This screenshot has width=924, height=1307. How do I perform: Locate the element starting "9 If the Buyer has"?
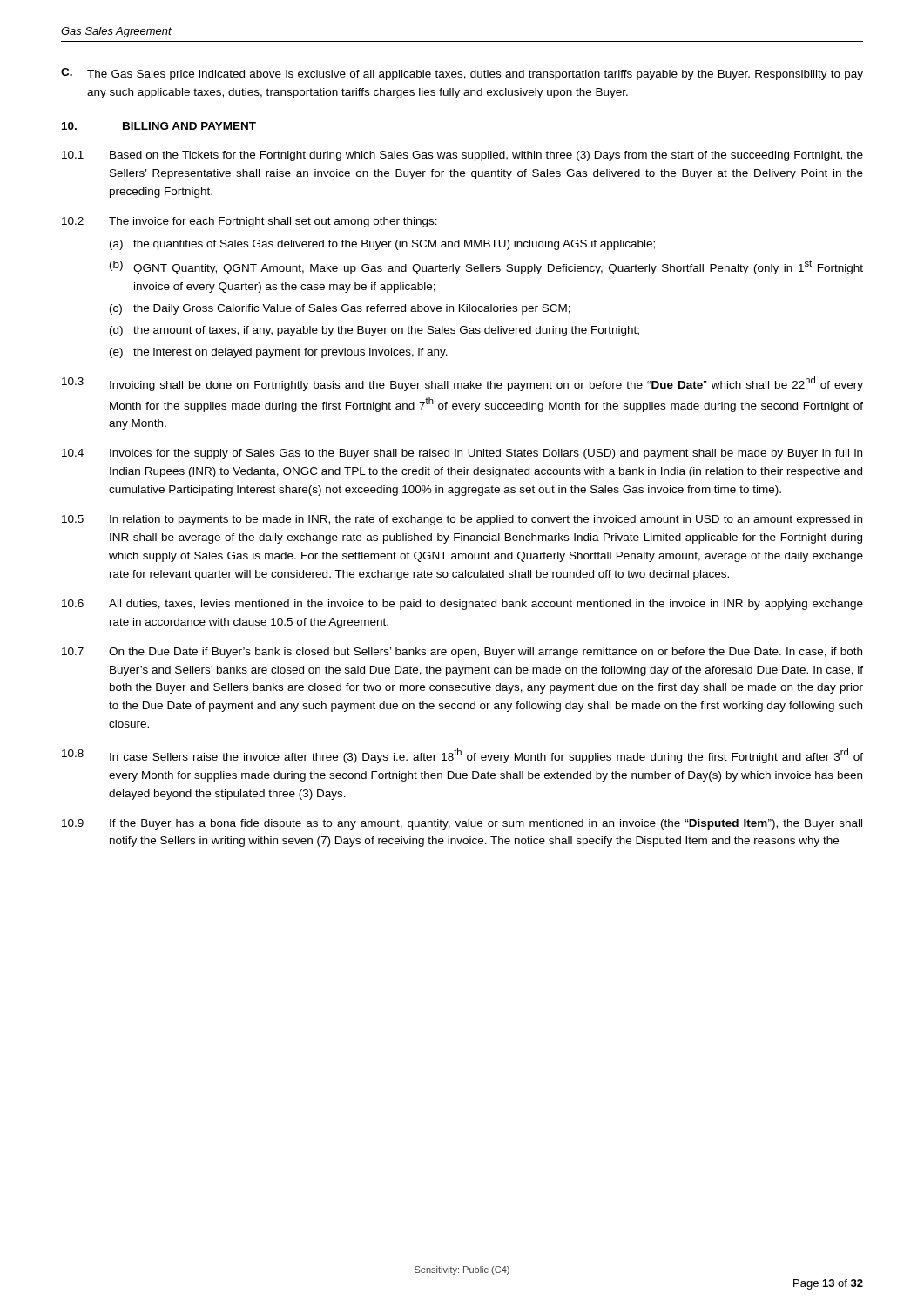(x=462, y=832)
